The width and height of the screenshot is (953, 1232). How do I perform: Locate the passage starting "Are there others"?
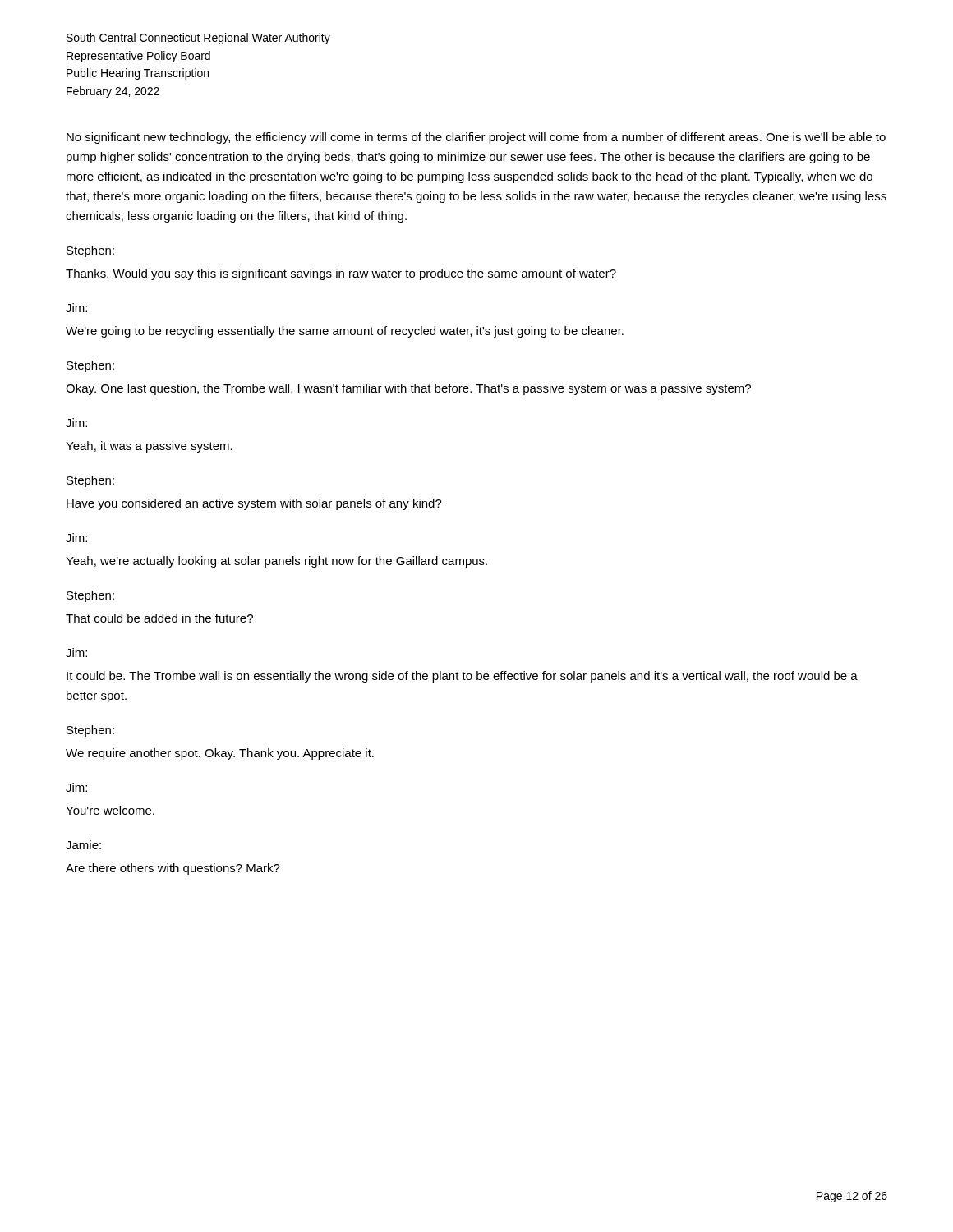point(173,868)
